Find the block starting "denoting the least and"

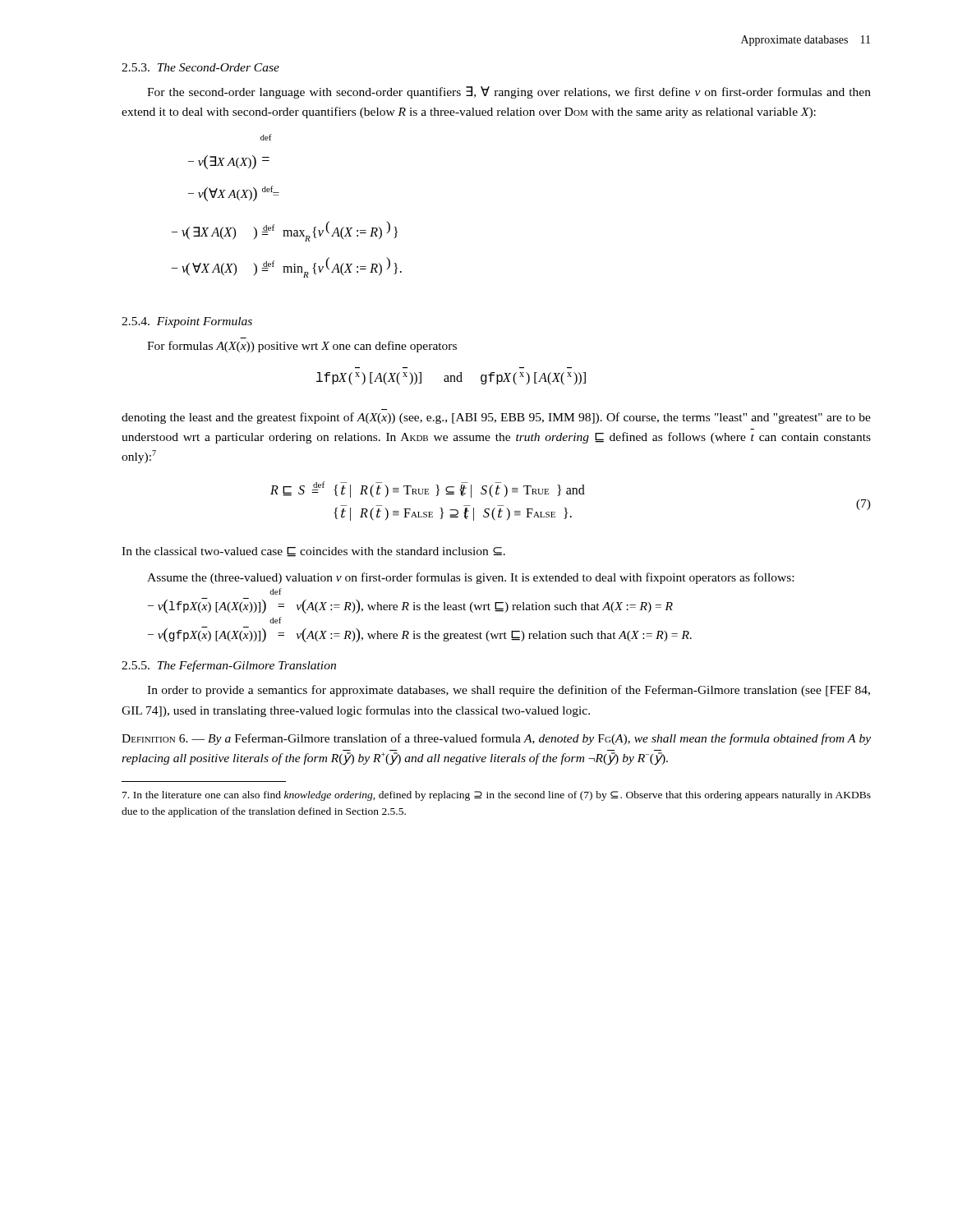tap(496, 437)
